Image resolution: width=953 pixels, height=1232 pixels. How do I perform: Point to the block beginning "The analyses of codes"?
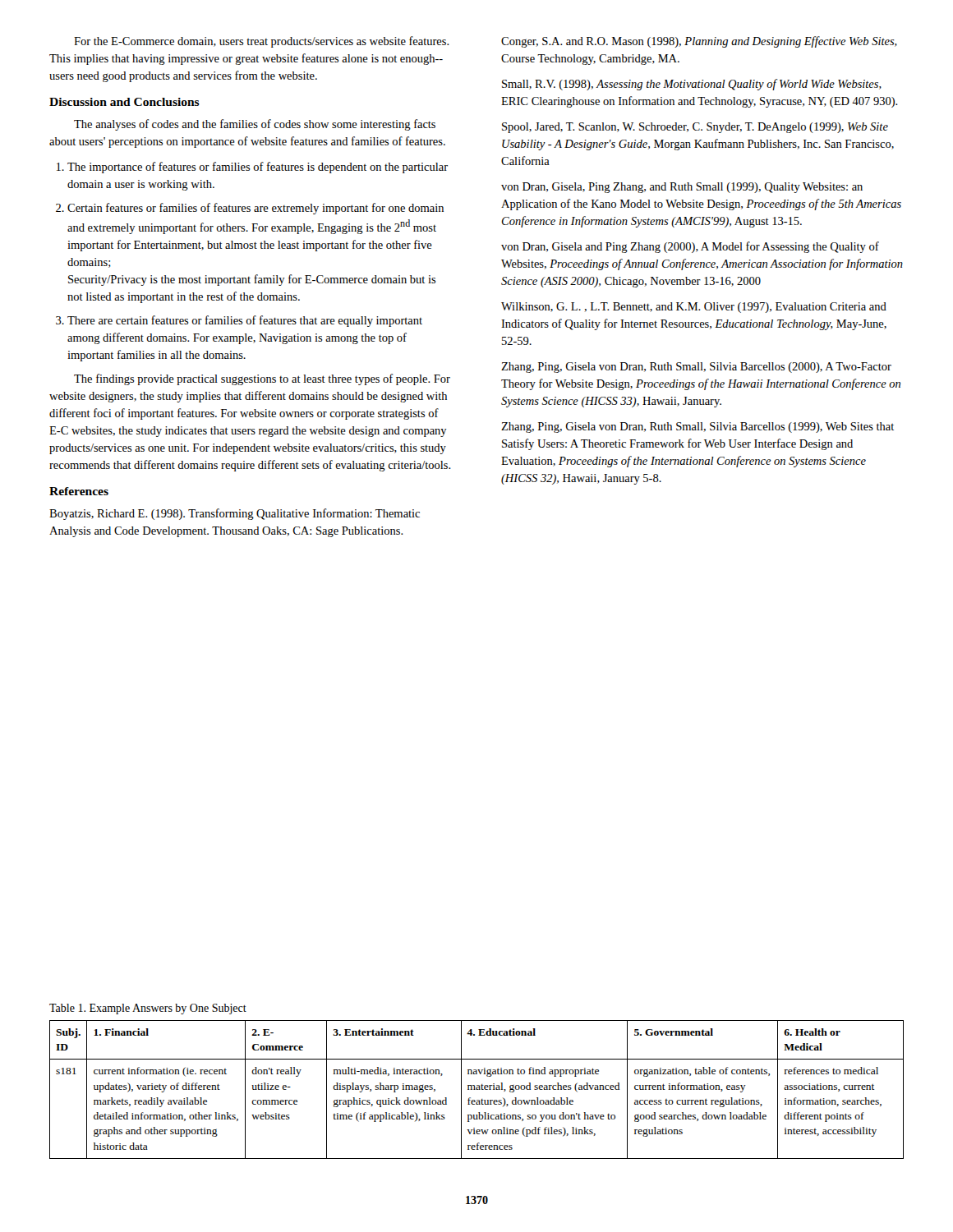click(251, 133)
